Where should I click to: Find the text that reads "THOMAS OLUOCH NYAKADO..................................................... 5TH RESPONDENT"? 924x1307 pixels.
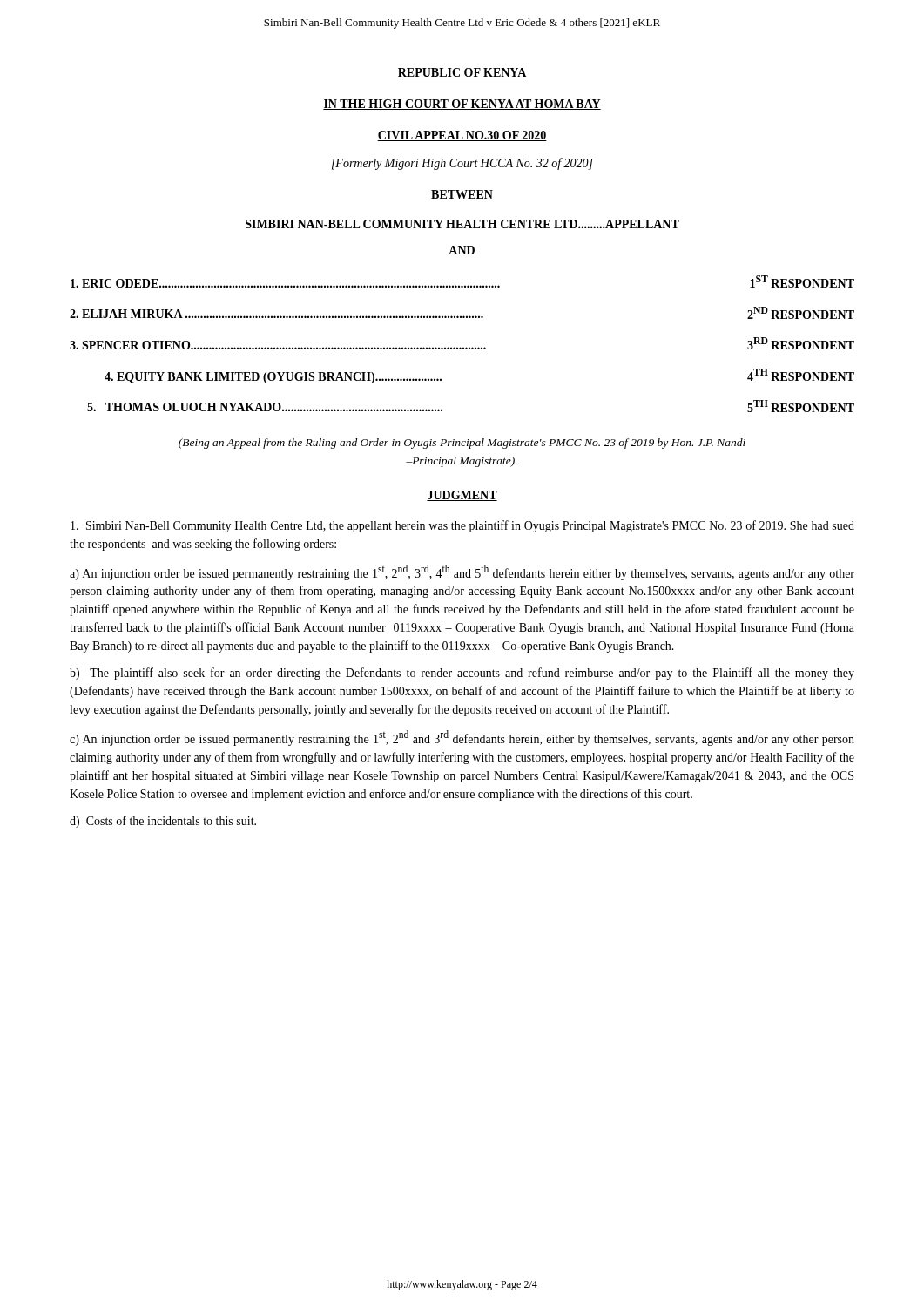(275, 406)
